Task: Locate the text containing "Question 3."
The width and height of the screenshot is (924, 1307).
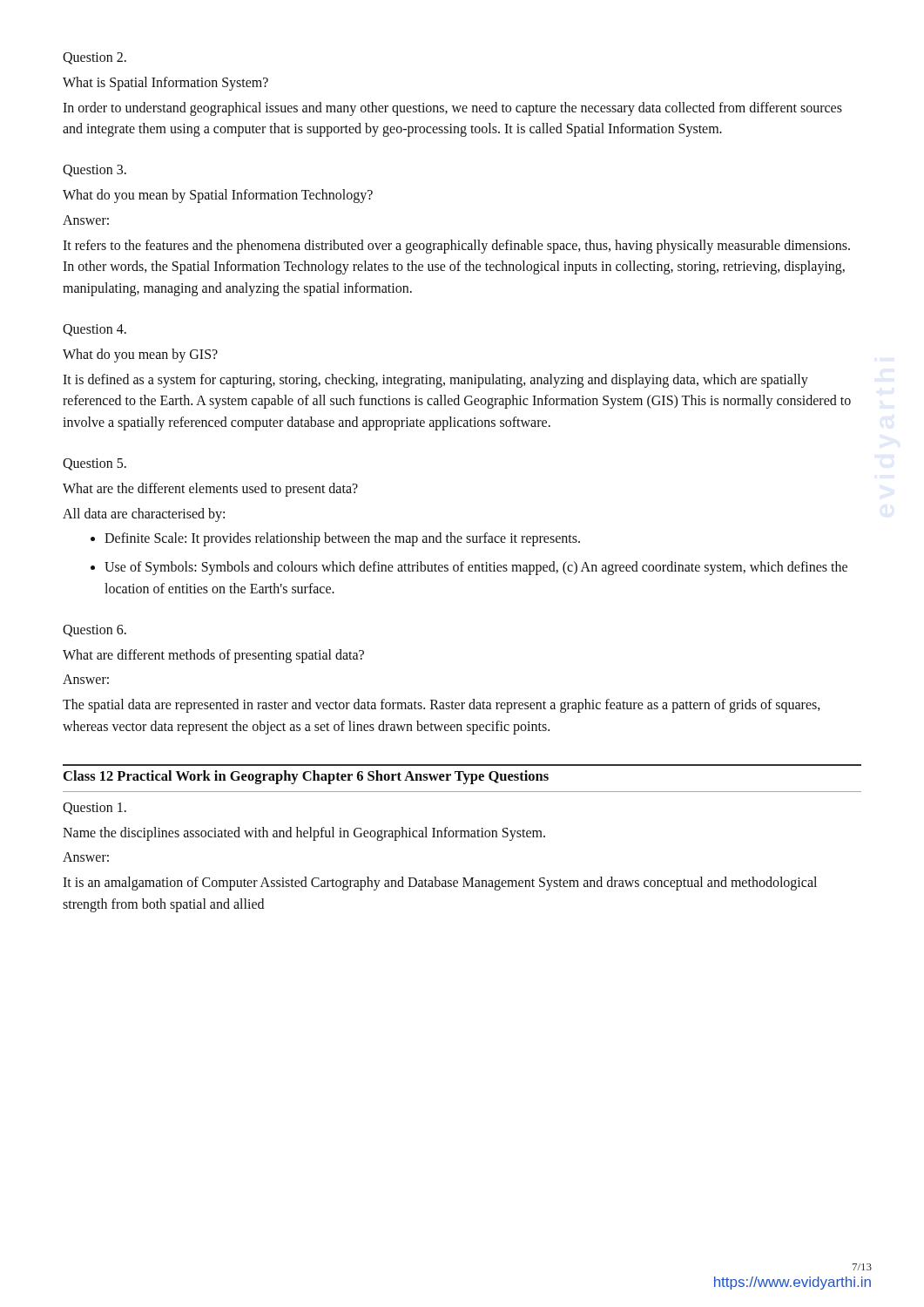Action: (94, 171)
